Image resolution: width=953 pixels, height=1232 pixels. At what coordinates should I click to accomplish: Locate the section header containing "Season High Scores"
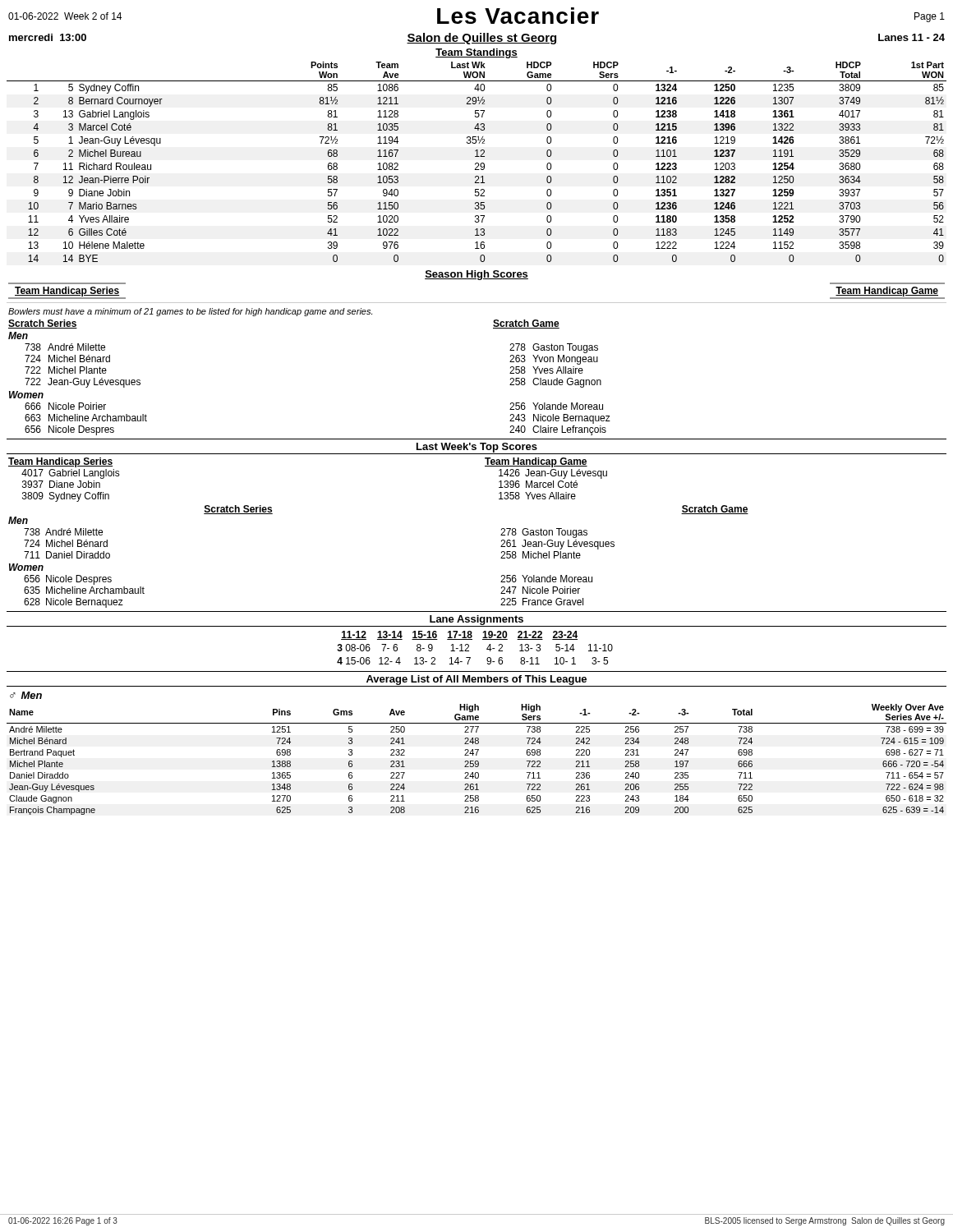coord(476,274)
